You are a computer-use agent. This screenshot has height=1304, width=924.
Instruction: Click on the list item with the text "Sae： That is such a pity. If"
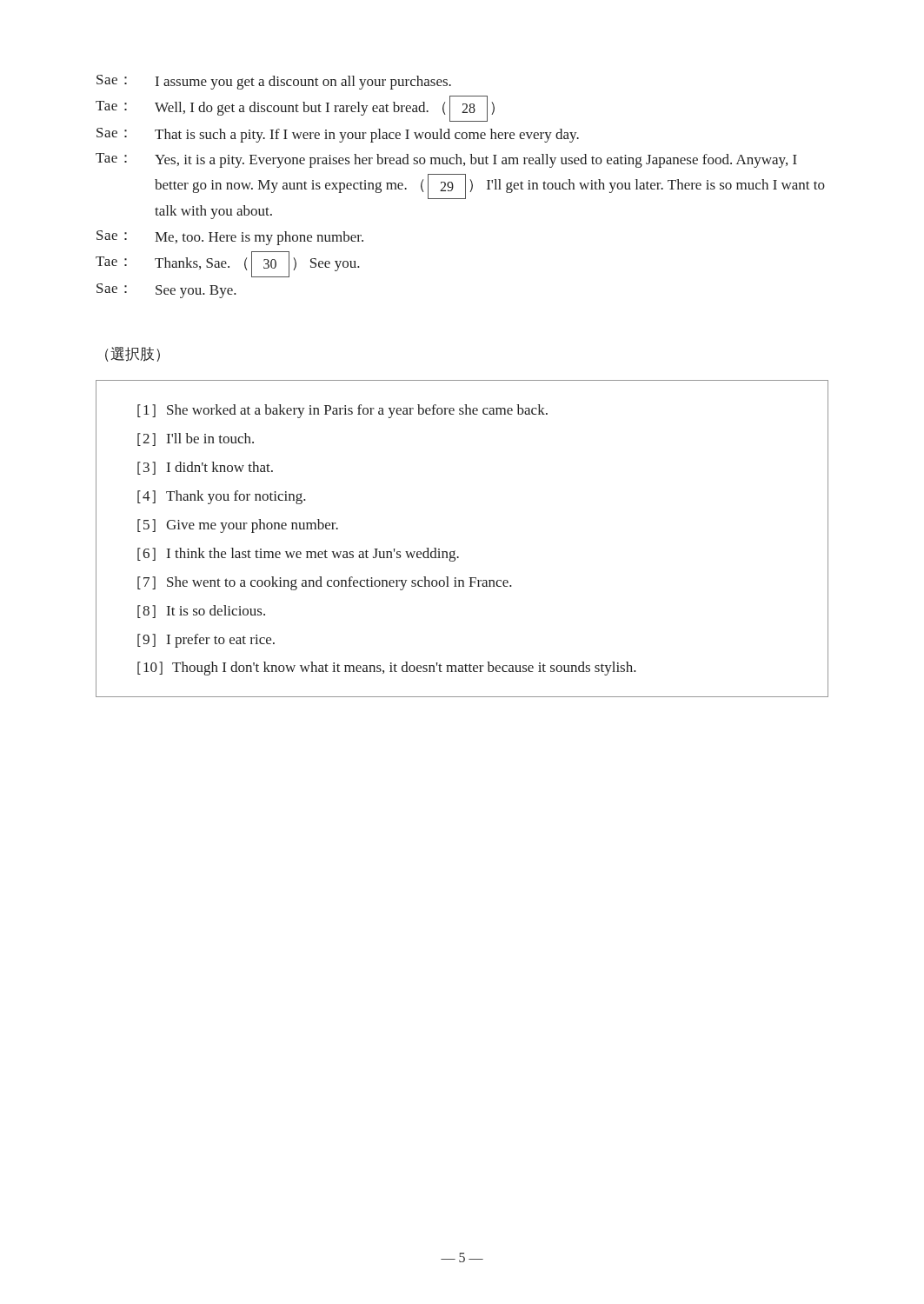[462, 135]
